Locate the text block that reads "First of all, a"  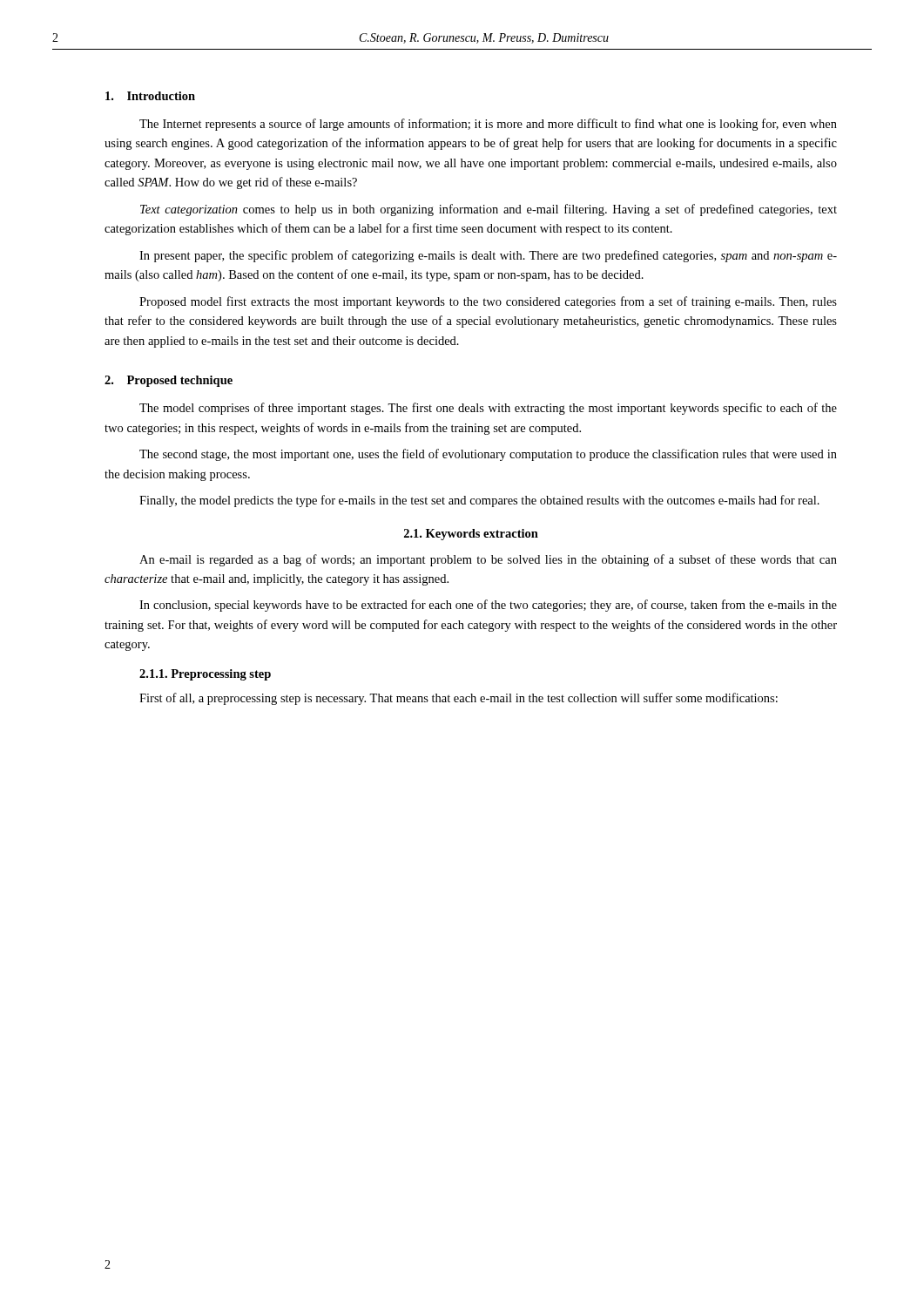[x=459, y=698]
